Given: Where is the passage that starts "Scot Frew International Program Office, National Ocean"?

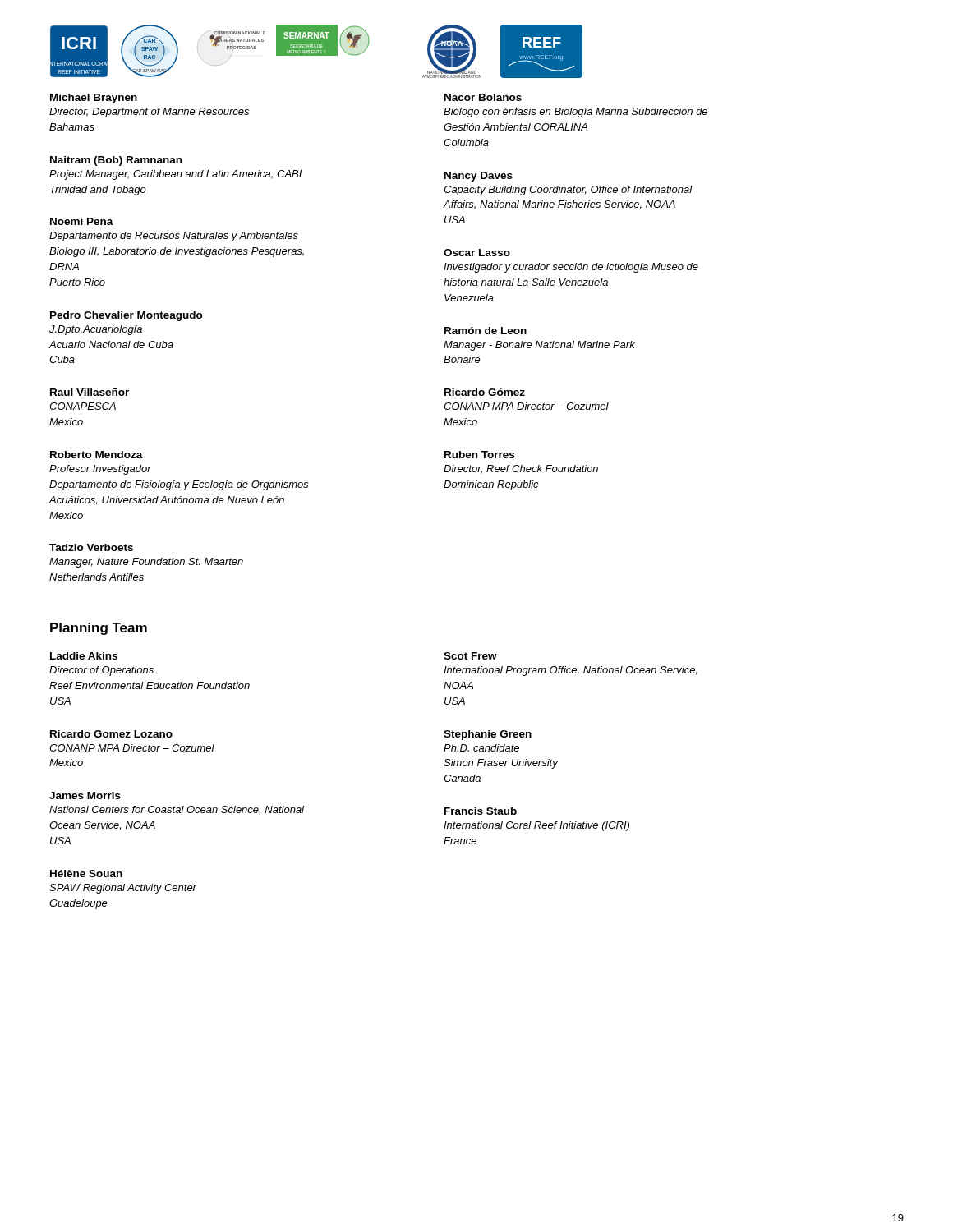Looking at the screenshot, I should pyautogui.click(x=674, y=680).
